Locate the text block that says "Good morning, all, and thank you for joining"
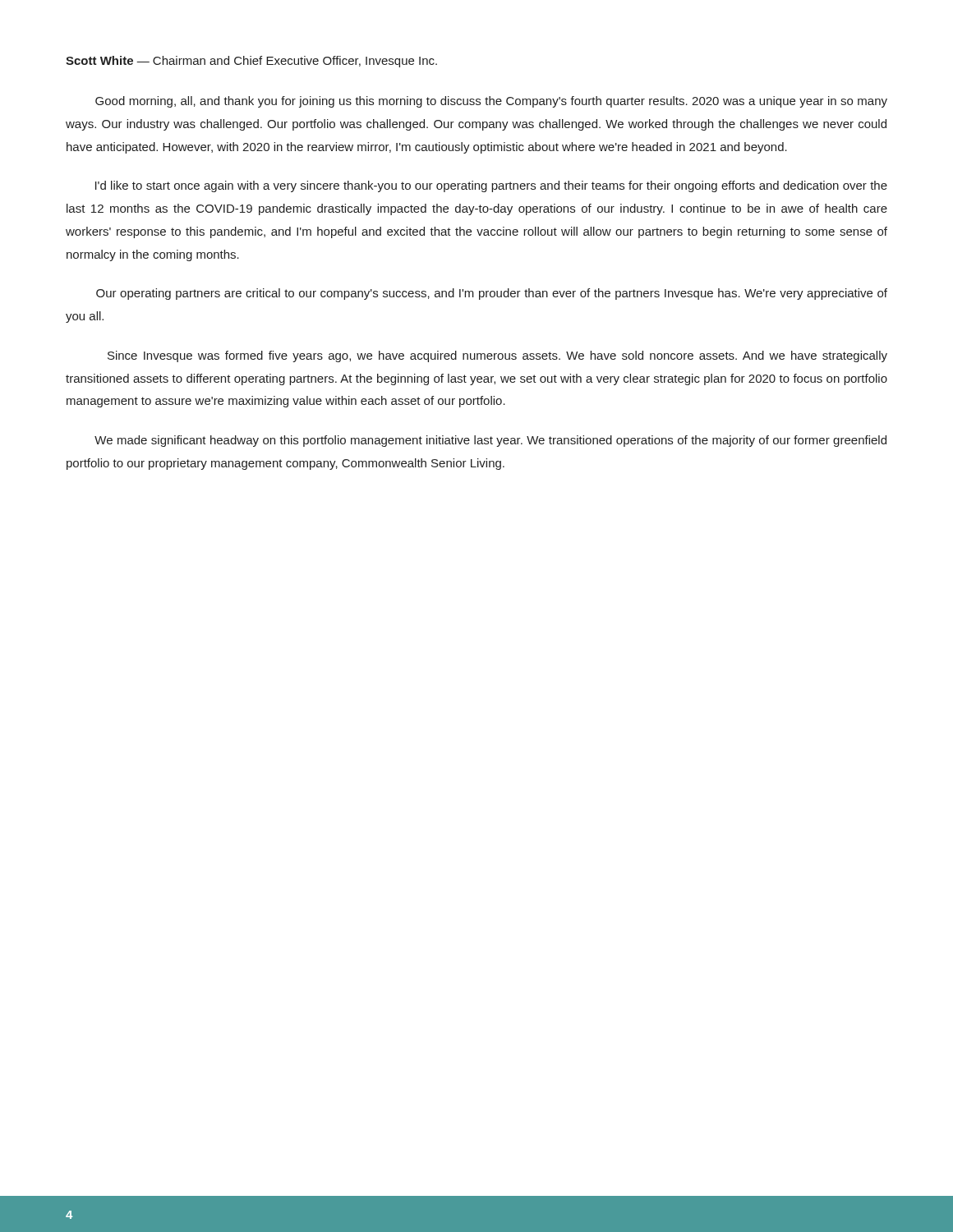Screen dimensions: 1232x953 476,123
